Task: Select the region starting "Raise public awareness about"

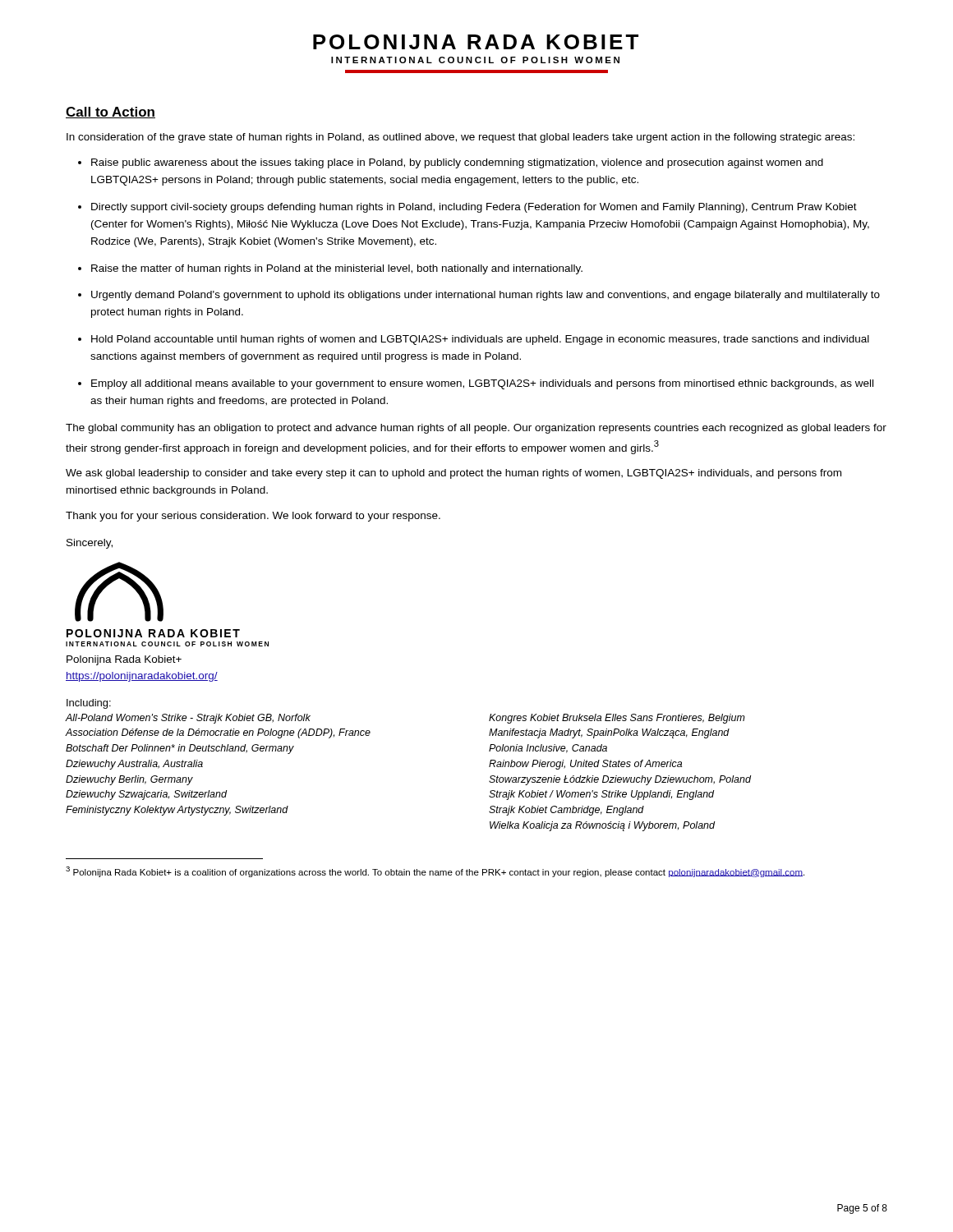Action: [x=457, y=171]
